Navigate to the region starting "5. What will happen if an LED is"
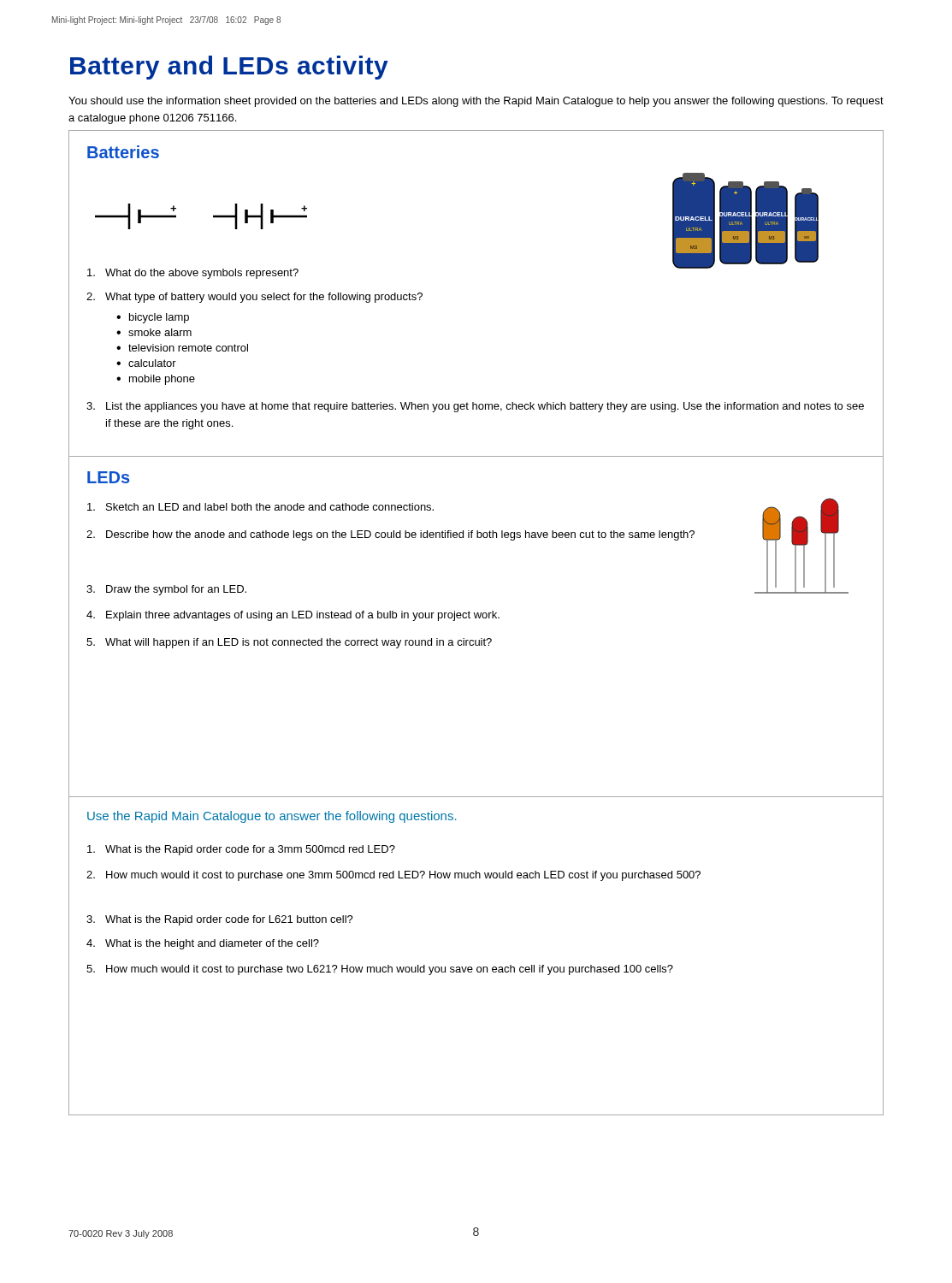The width and height of the screenshot is (952, 1283). coord(289,642)
